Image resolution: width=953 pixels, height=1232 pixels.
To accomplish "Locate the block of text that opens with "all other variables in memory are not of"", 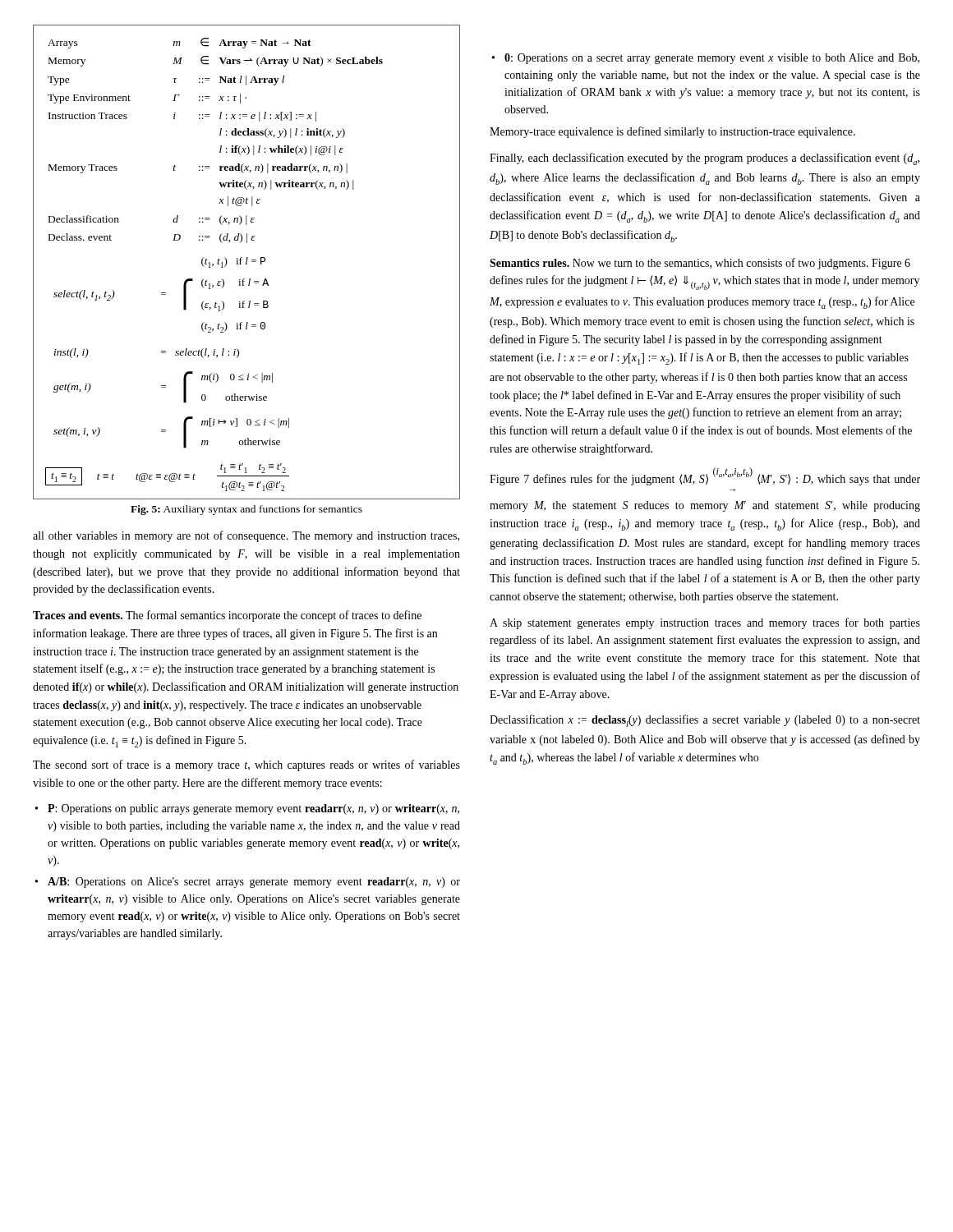I will click(246, 563).
